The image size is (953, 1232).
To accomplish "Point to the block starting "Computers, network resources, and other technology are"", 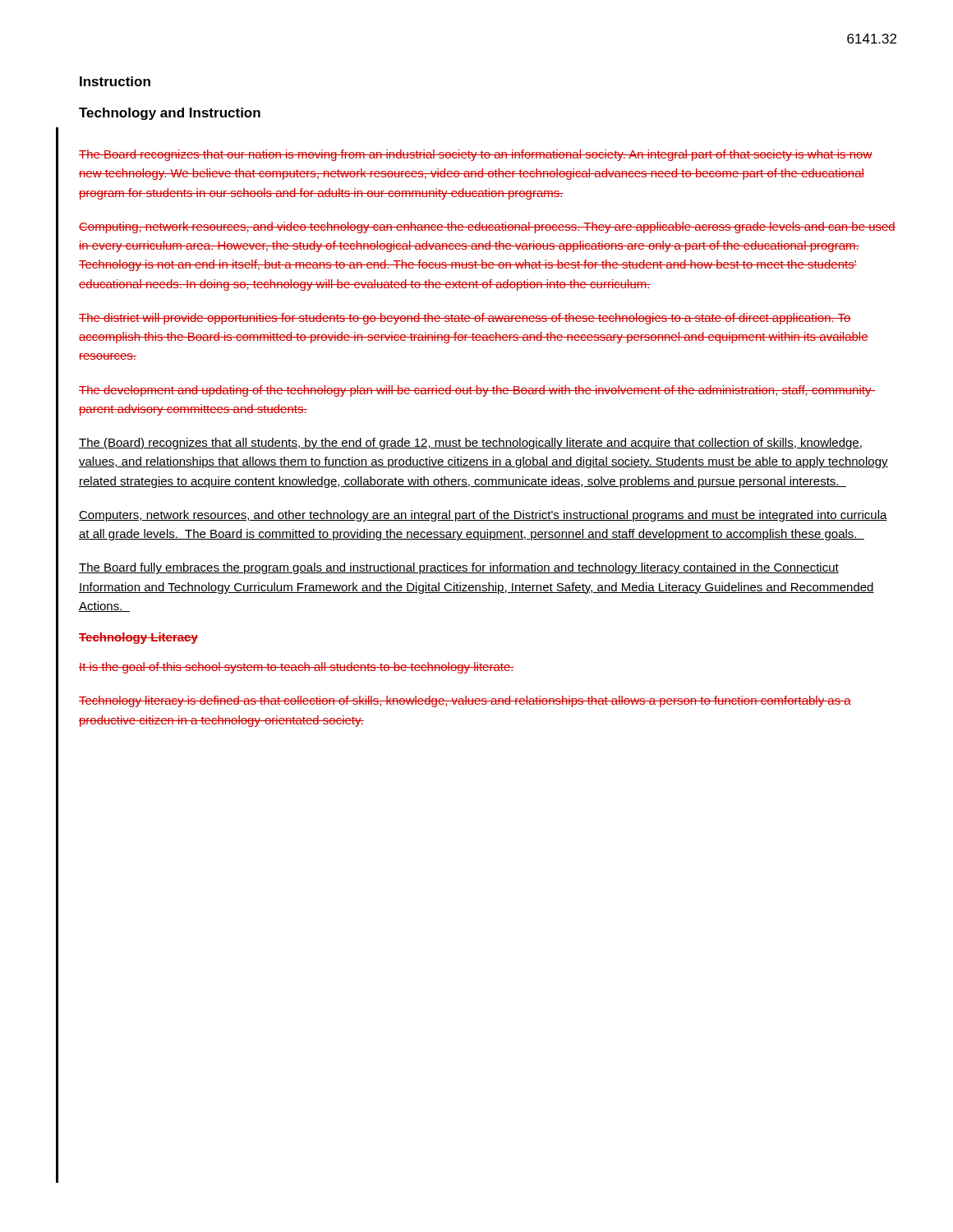I will click(483, 524).
